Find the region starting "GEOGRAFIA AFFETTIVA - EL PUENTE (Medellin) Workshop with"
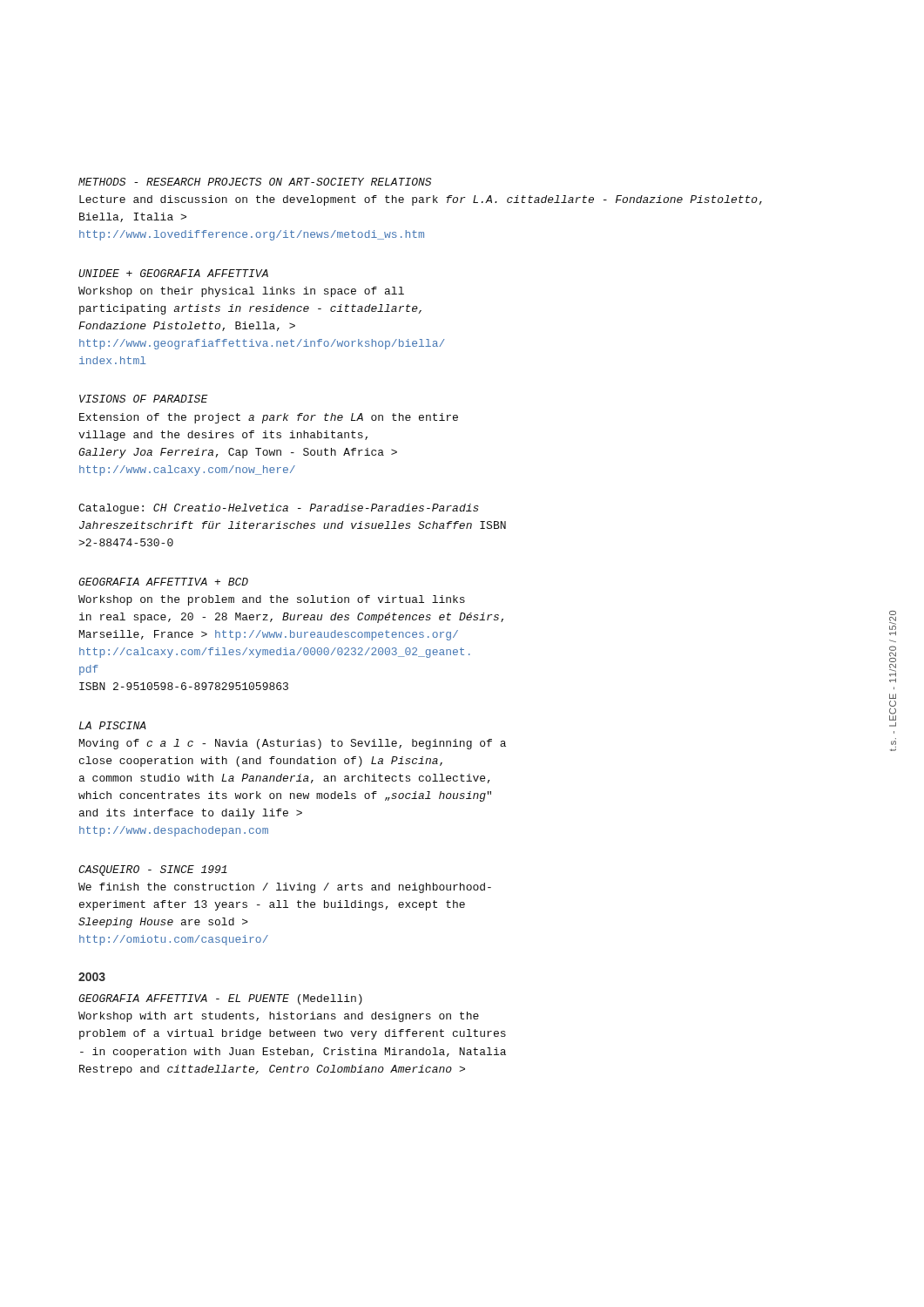The width and height of the screenshot is (924, 1307). (x=292, y=1034)
